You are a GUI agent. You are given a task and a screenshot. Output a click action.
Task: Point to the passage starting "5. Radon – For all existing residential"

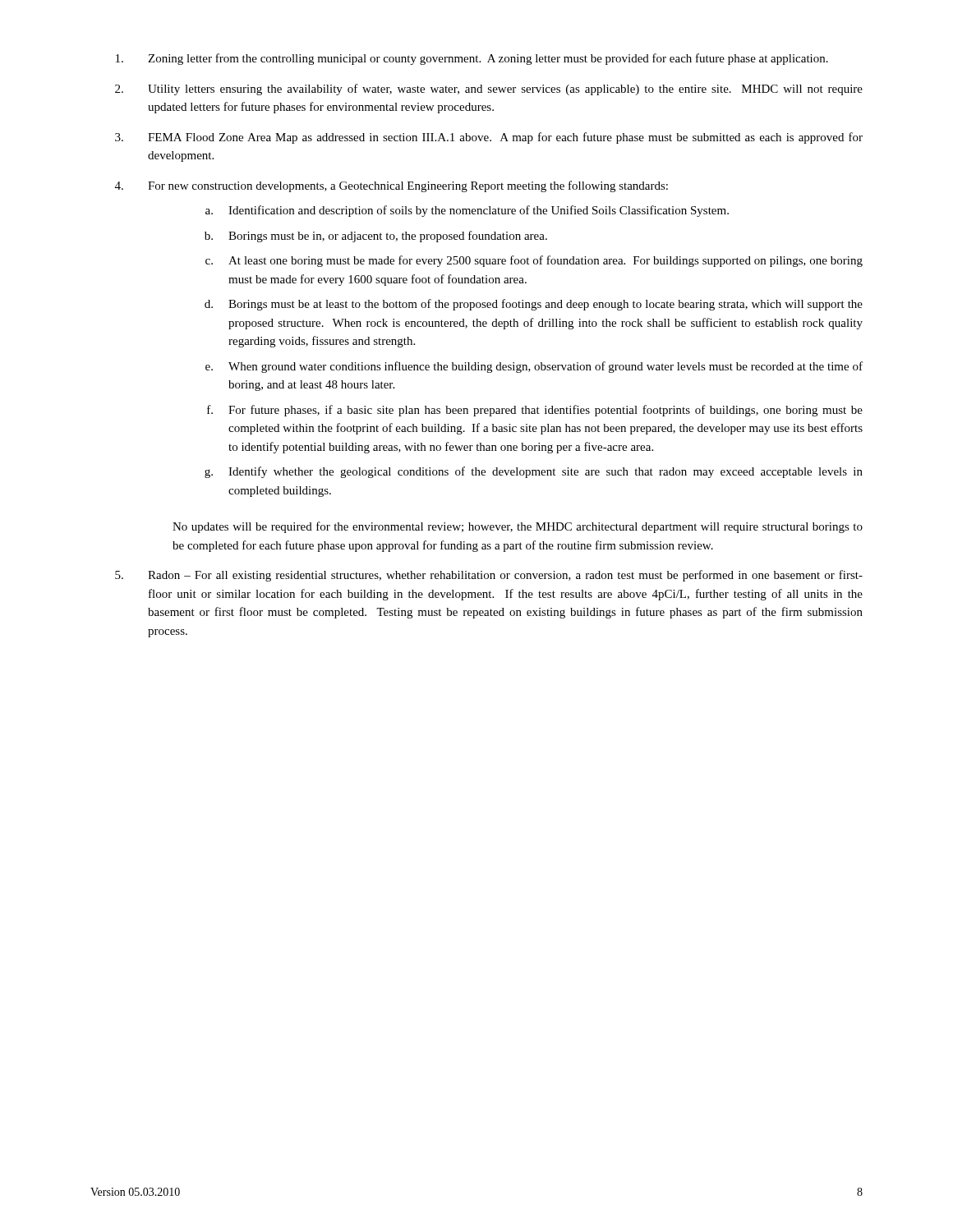click(x=476, y=603)
